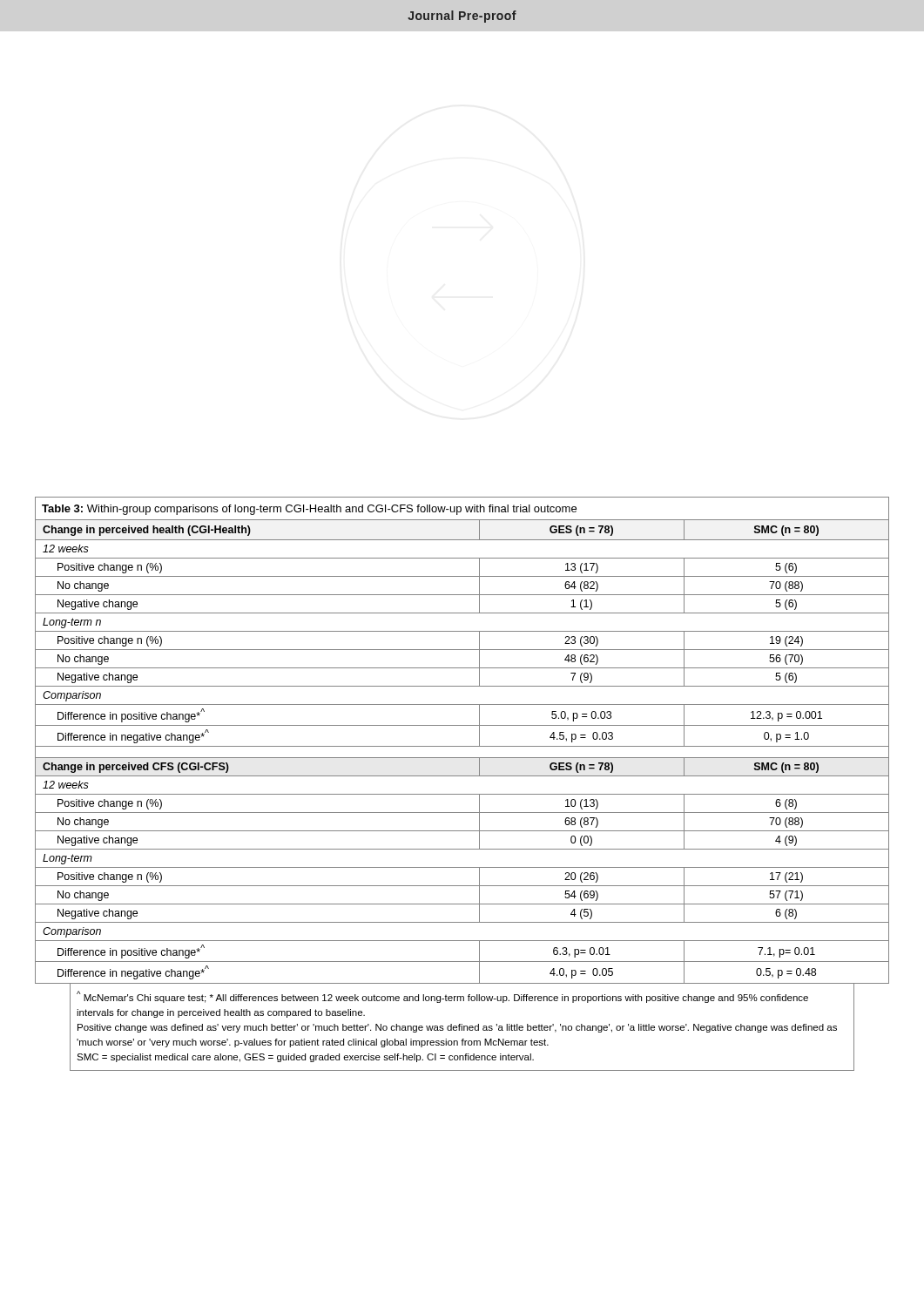The image size is (924, 1307).
Task: Where is the passage that starts "^ McNemar's Chi square test;"?
Action: point(457,1026)
